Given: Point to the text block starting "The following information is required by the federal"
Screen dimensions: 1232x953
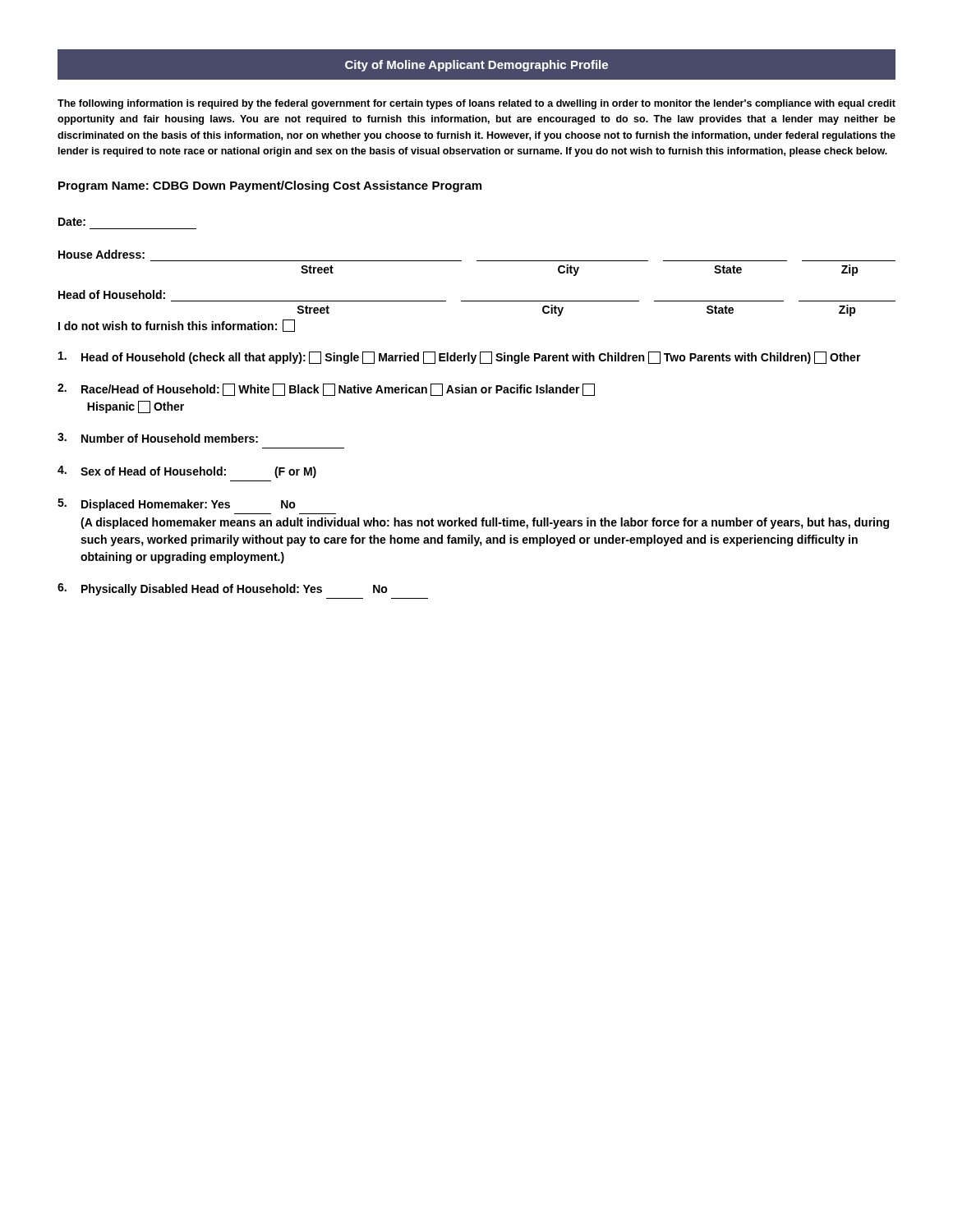Looking at the screenshot, I should (476, 127).
